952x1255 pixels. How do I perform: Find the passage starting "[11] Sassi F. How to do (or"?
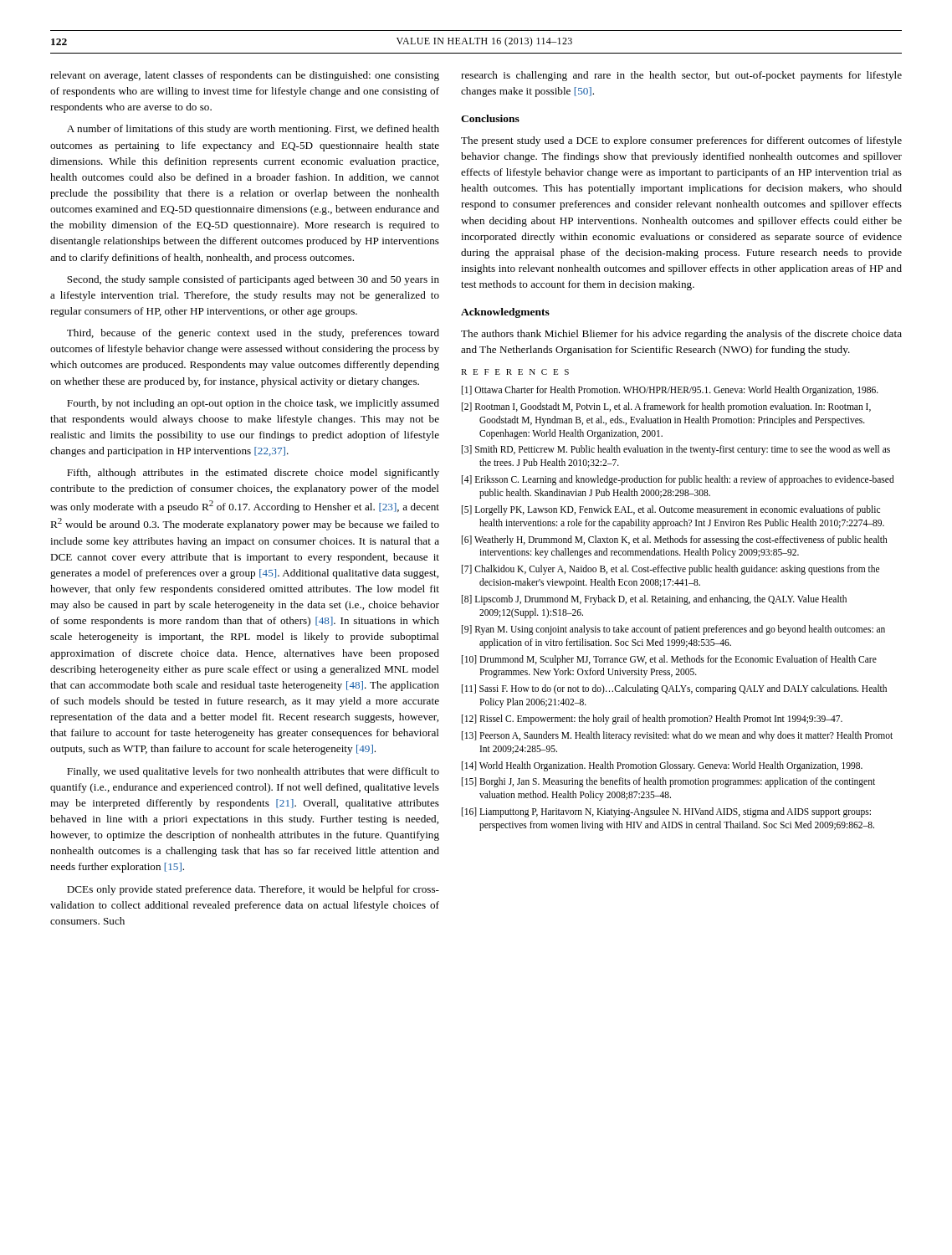point(674,695)
